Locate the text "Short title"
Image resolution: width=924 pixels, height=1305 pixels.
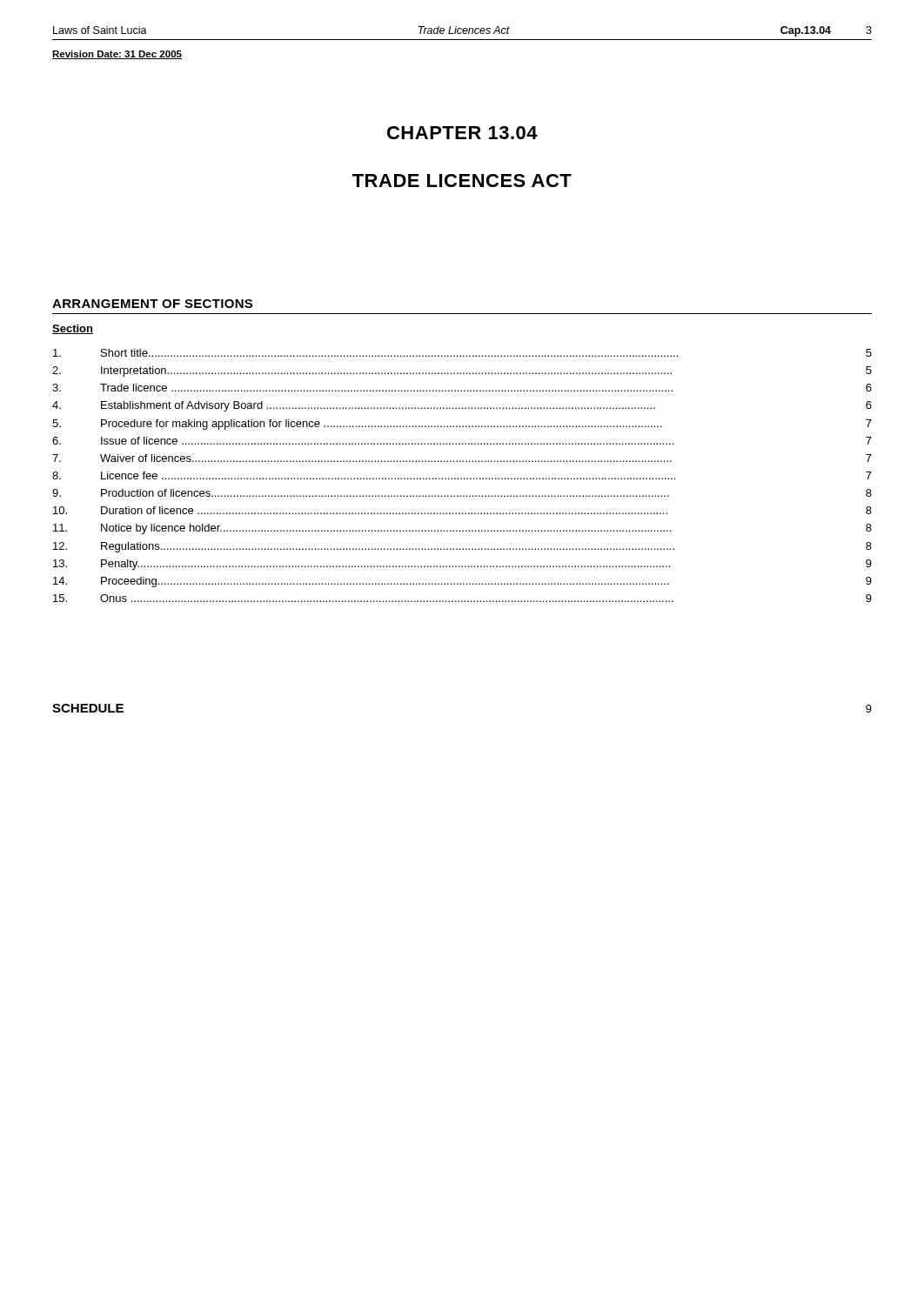(x=462, y=353)
